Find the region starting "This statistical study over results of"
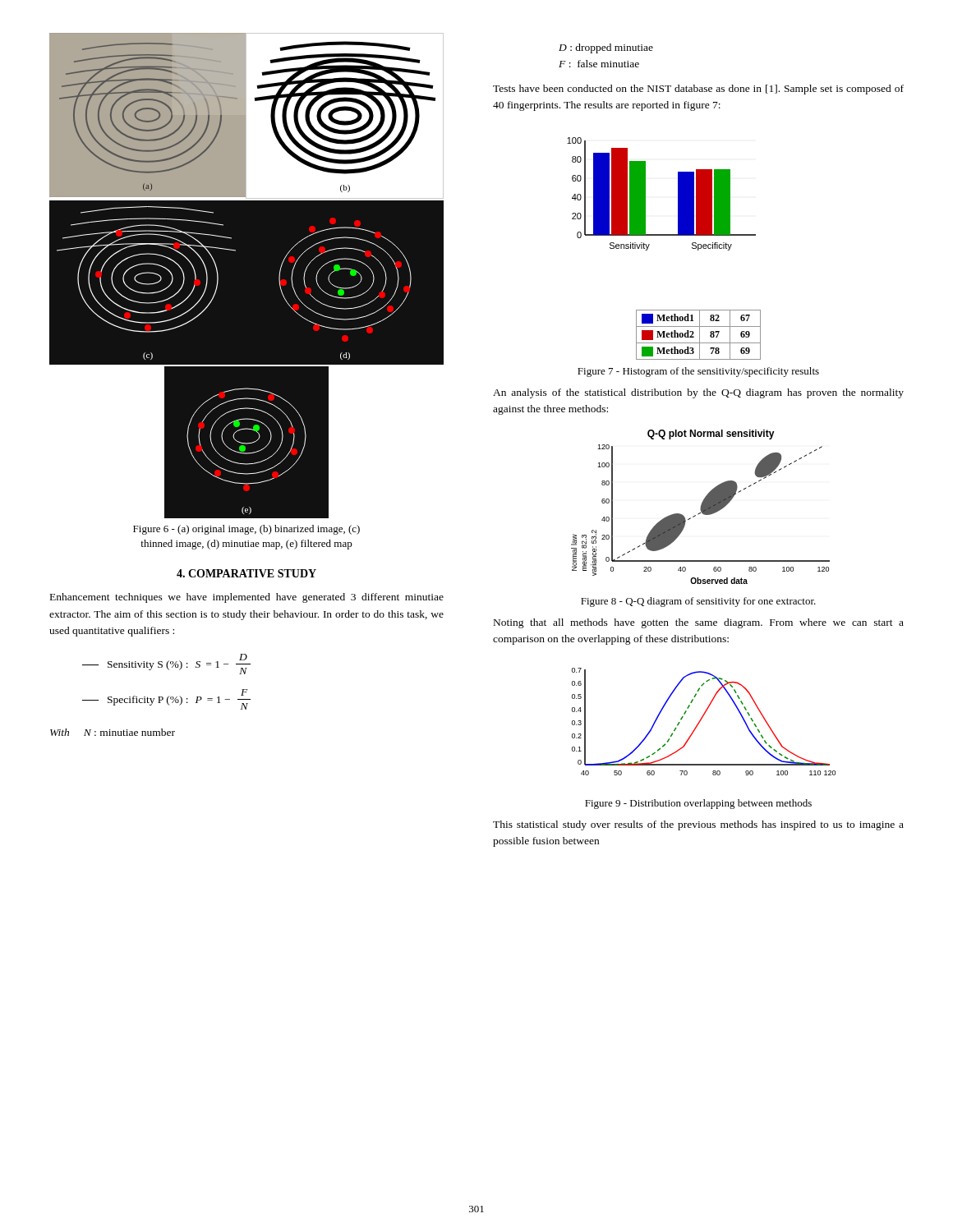The height and width of the screenshot is (1232, 953). 698,832
